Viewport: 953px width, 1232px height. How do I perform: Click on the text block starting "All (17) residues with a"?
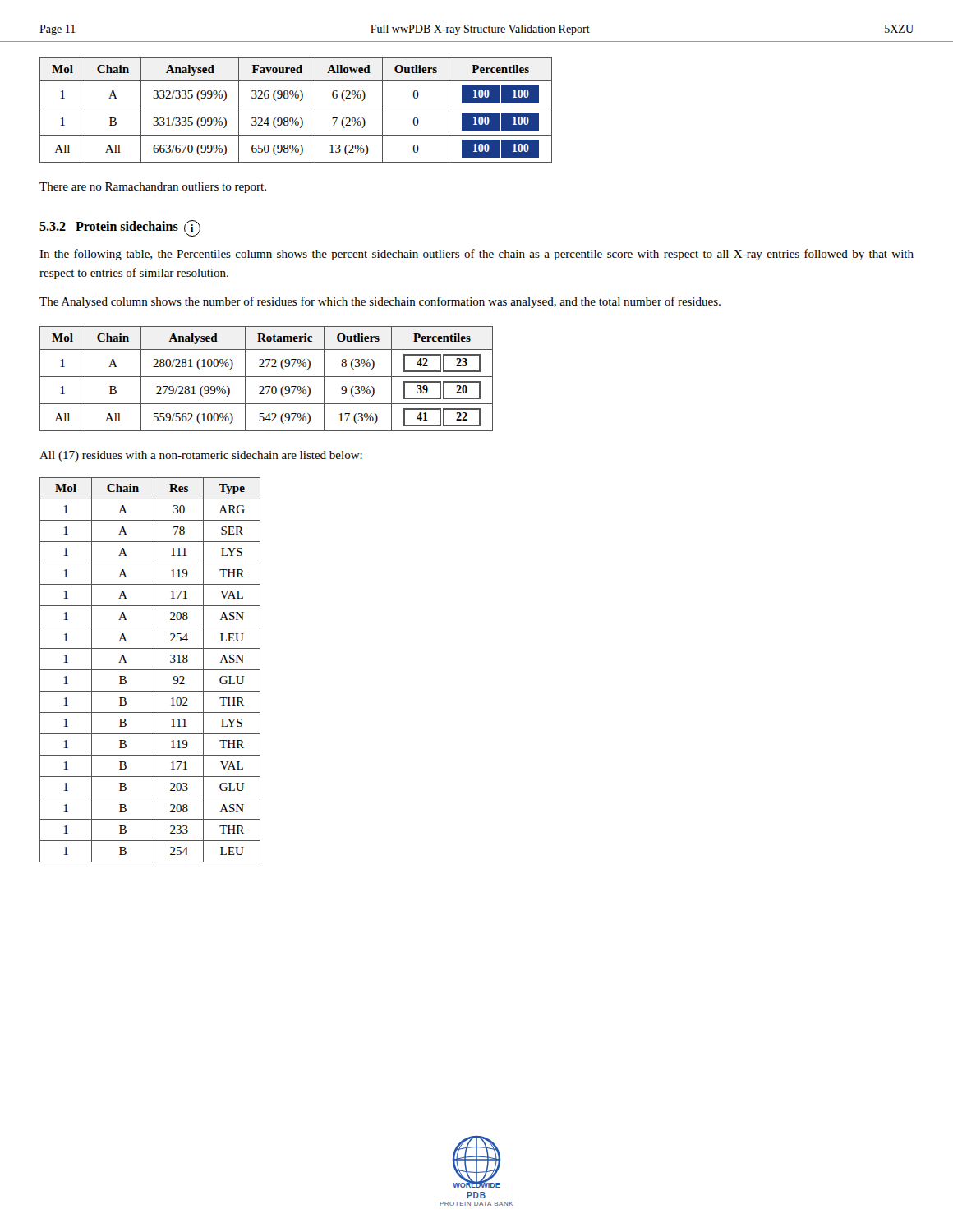[x=201, y=455]
